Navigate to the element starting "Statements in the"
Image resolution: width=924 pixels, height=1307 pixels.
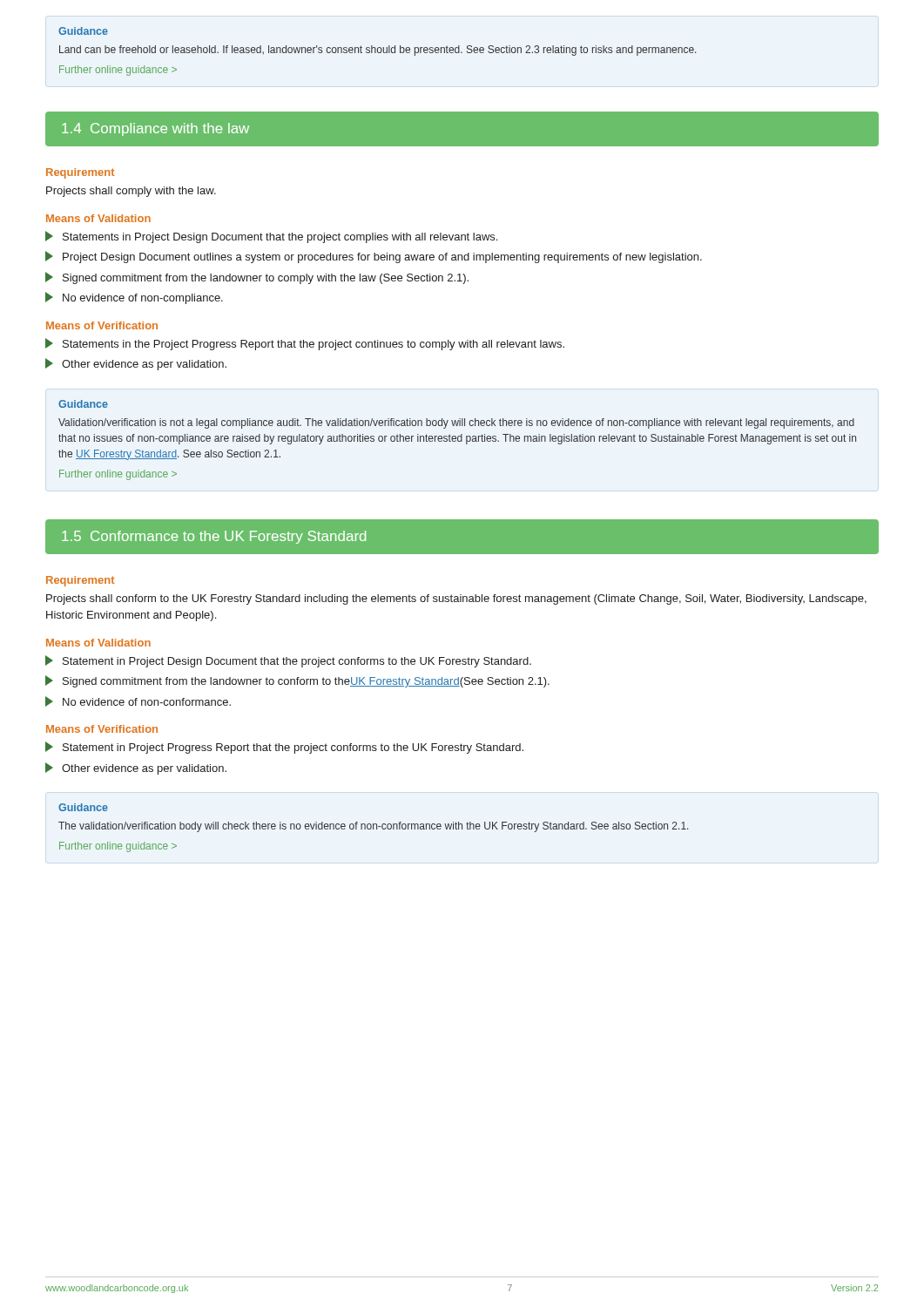pos(314,343)
